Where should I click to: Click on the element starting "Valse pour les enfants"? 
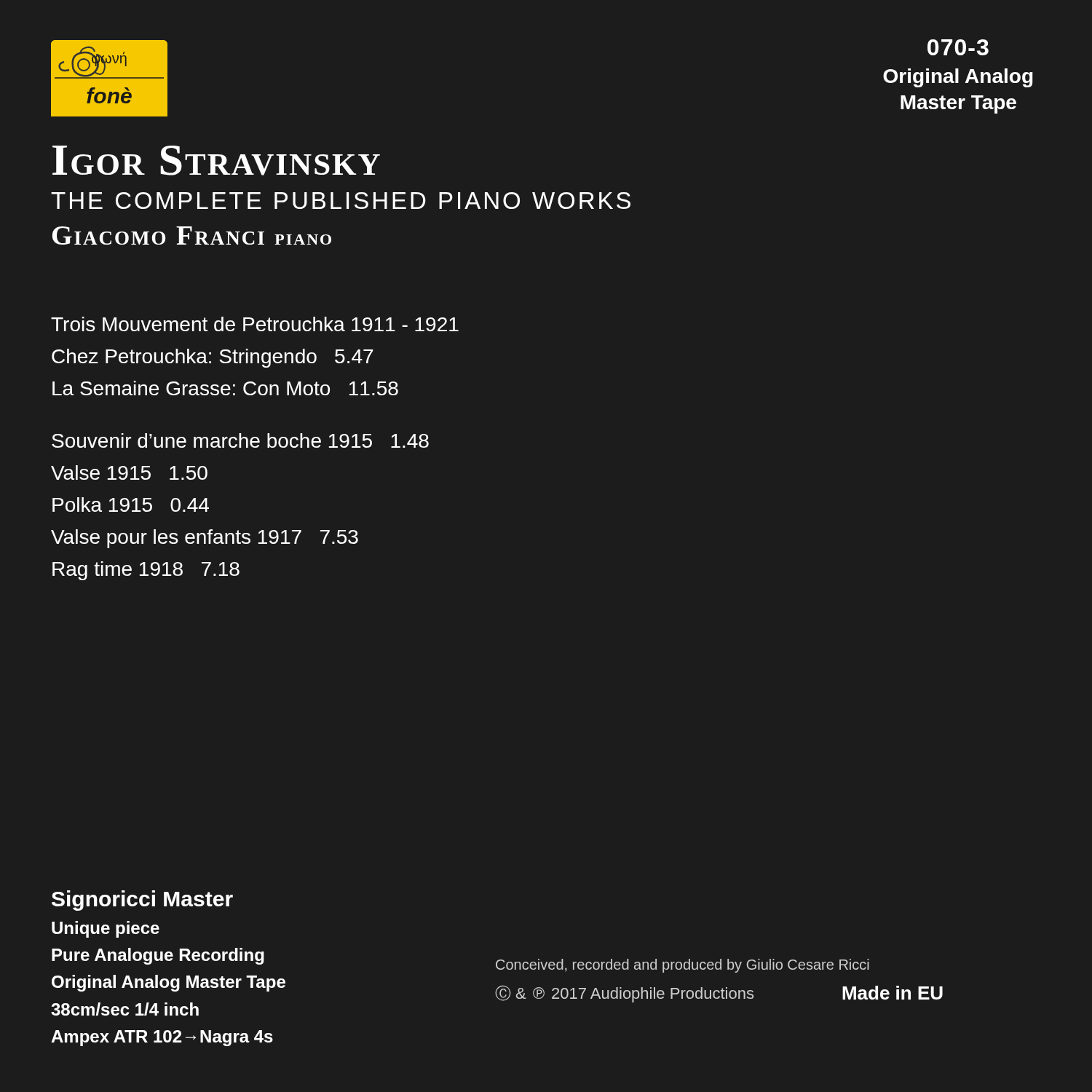click(205, 537)
